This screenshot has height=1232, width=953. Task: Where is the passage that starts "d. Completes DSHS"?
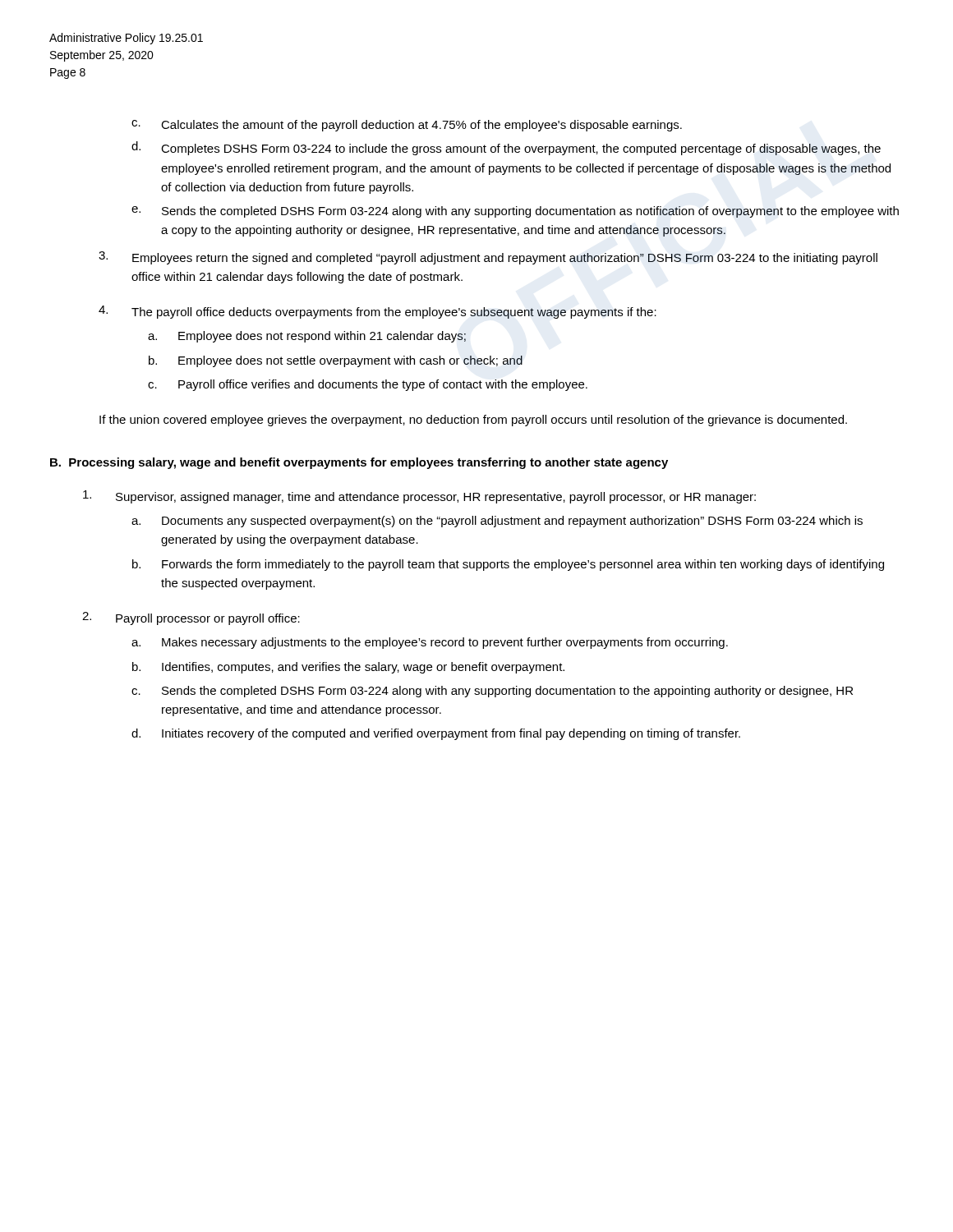[x=518, y=168]
